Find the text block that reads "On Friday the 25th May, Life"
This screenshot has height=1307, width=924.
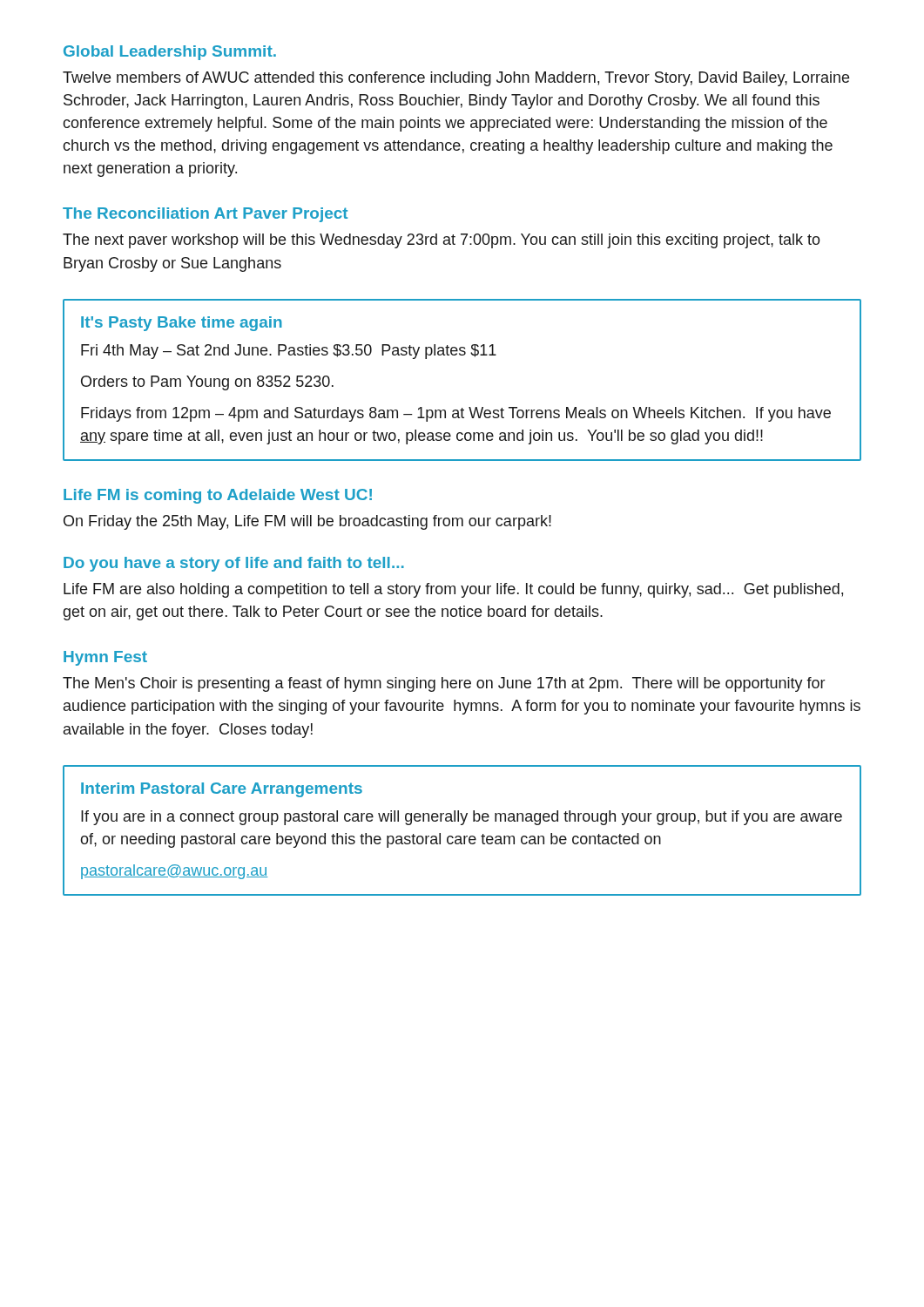[307, 521]
